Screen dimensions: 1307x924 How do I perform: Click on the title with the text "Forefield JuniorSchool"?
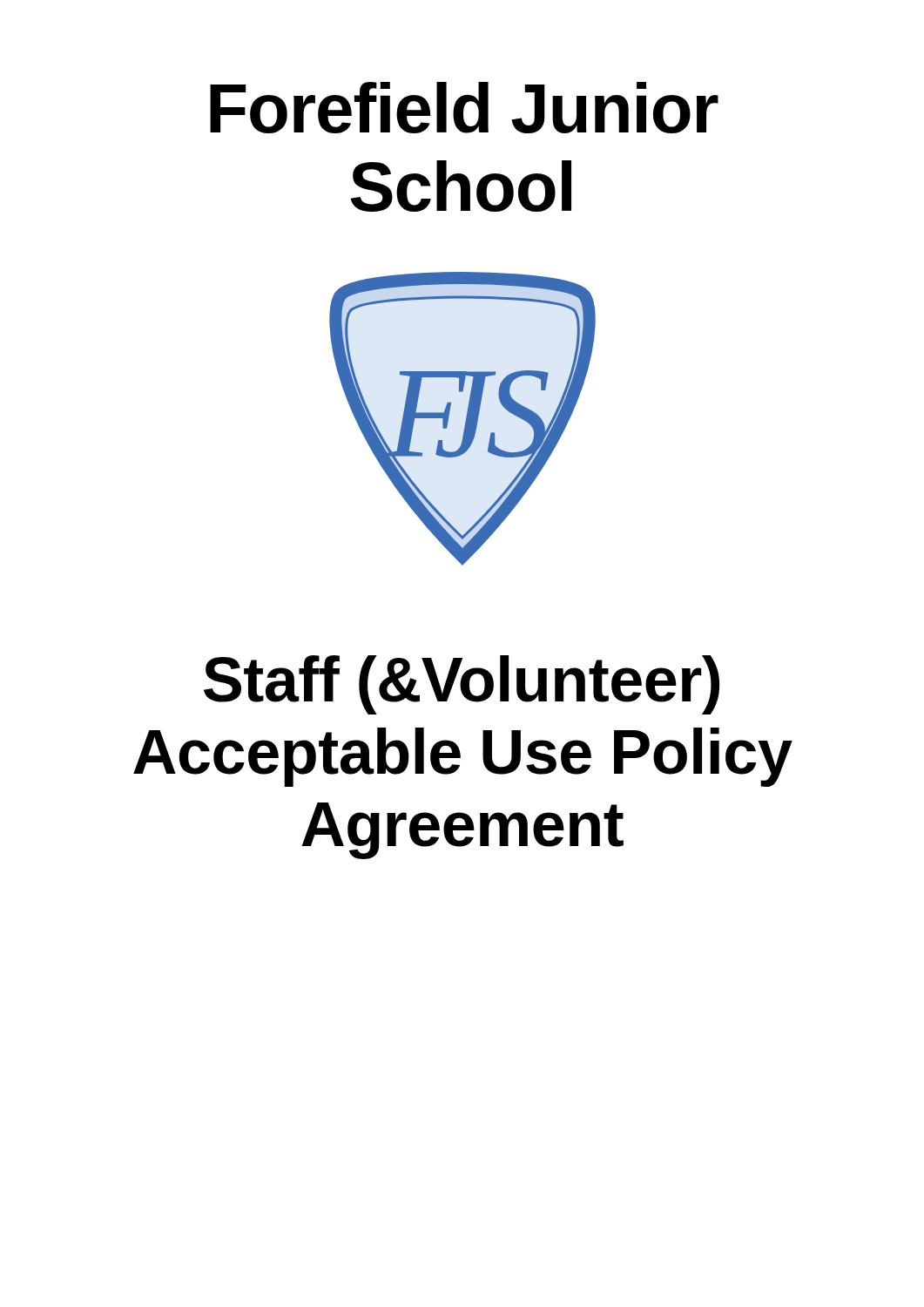pos(462,147)
